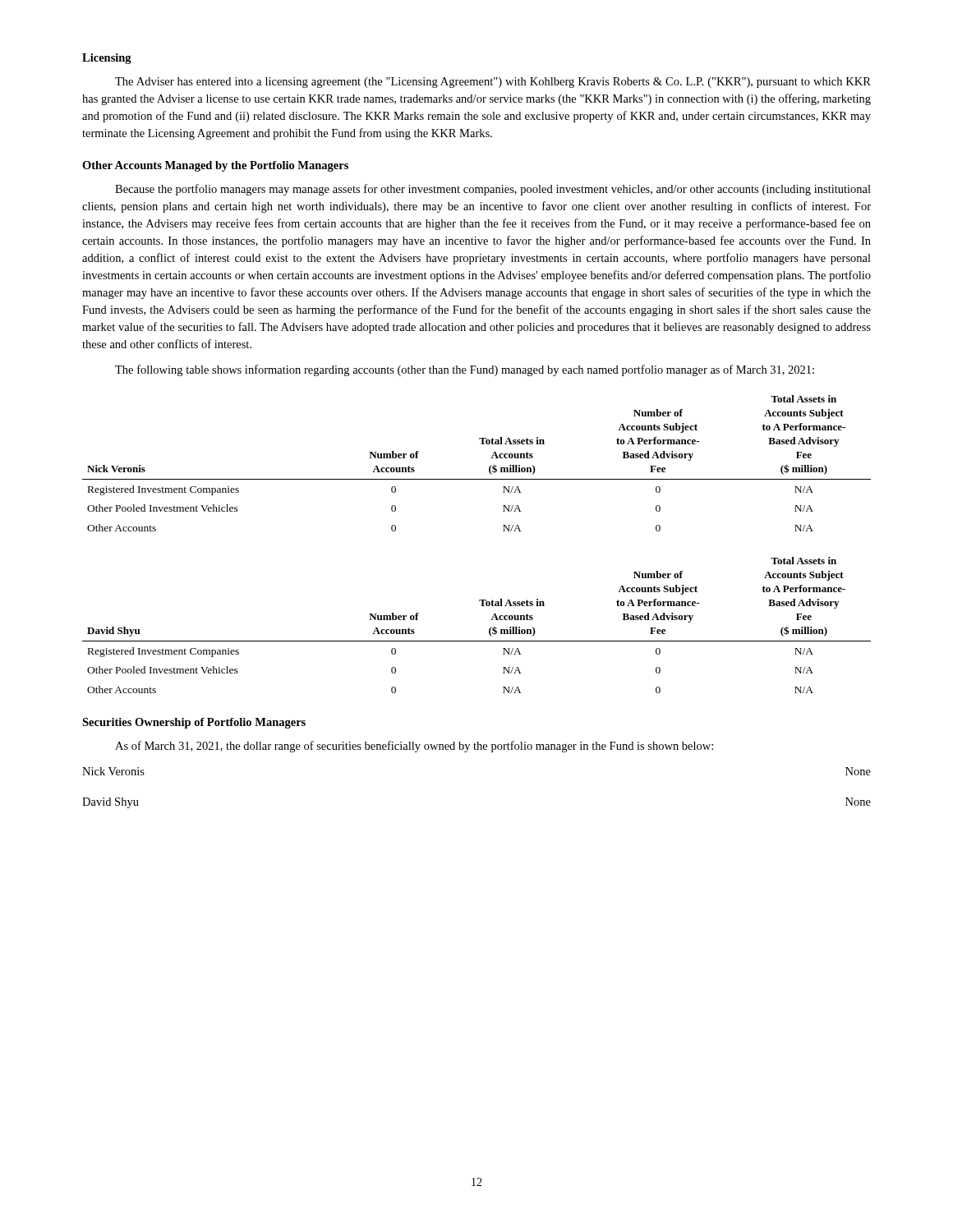Locate the text block with the text "Because the portfolio managers may manage"
Screen dimensions: 1232x953
point(476,267)
